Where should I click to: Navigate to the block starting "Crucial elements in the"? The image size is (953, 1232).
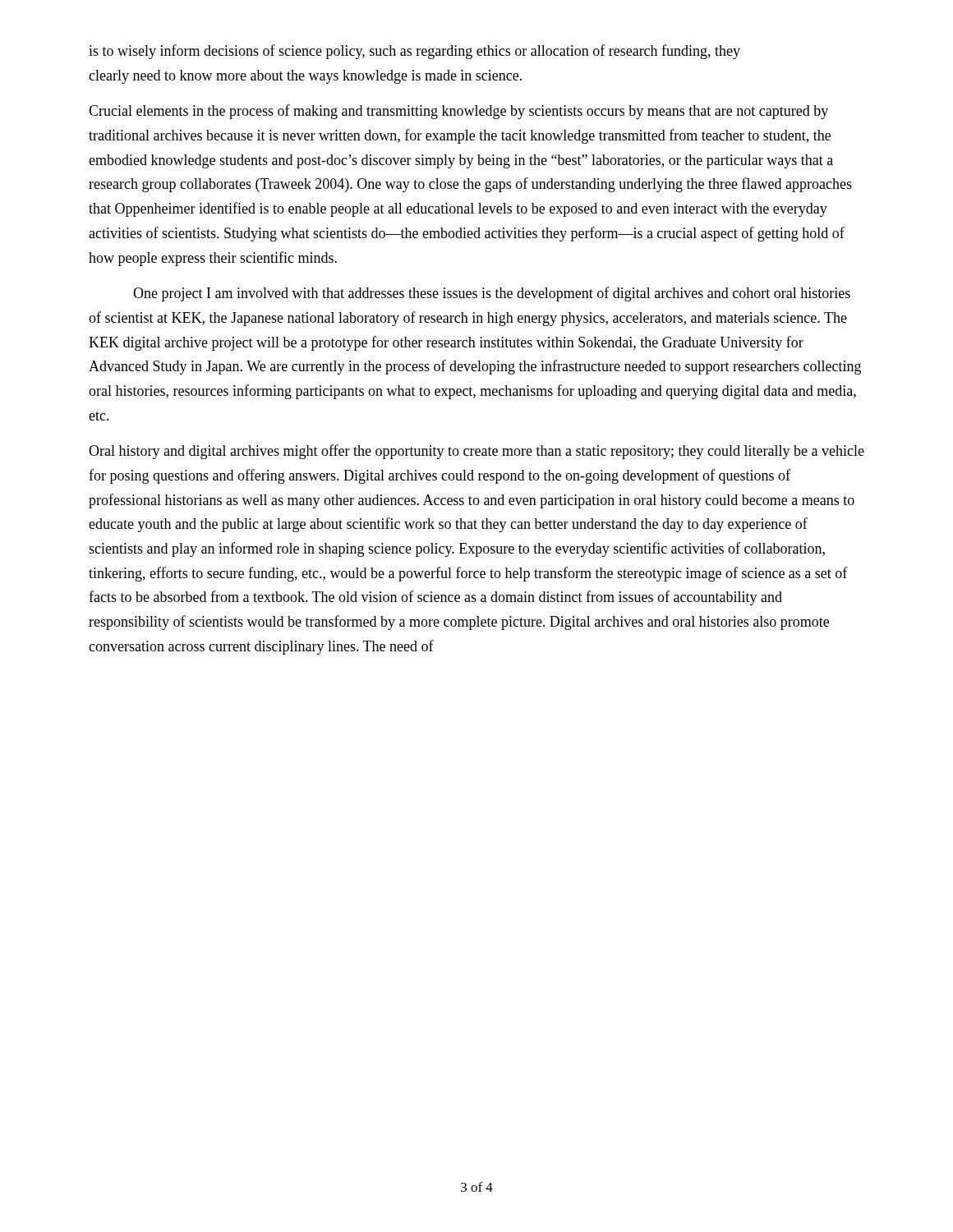tap(476, 185)
